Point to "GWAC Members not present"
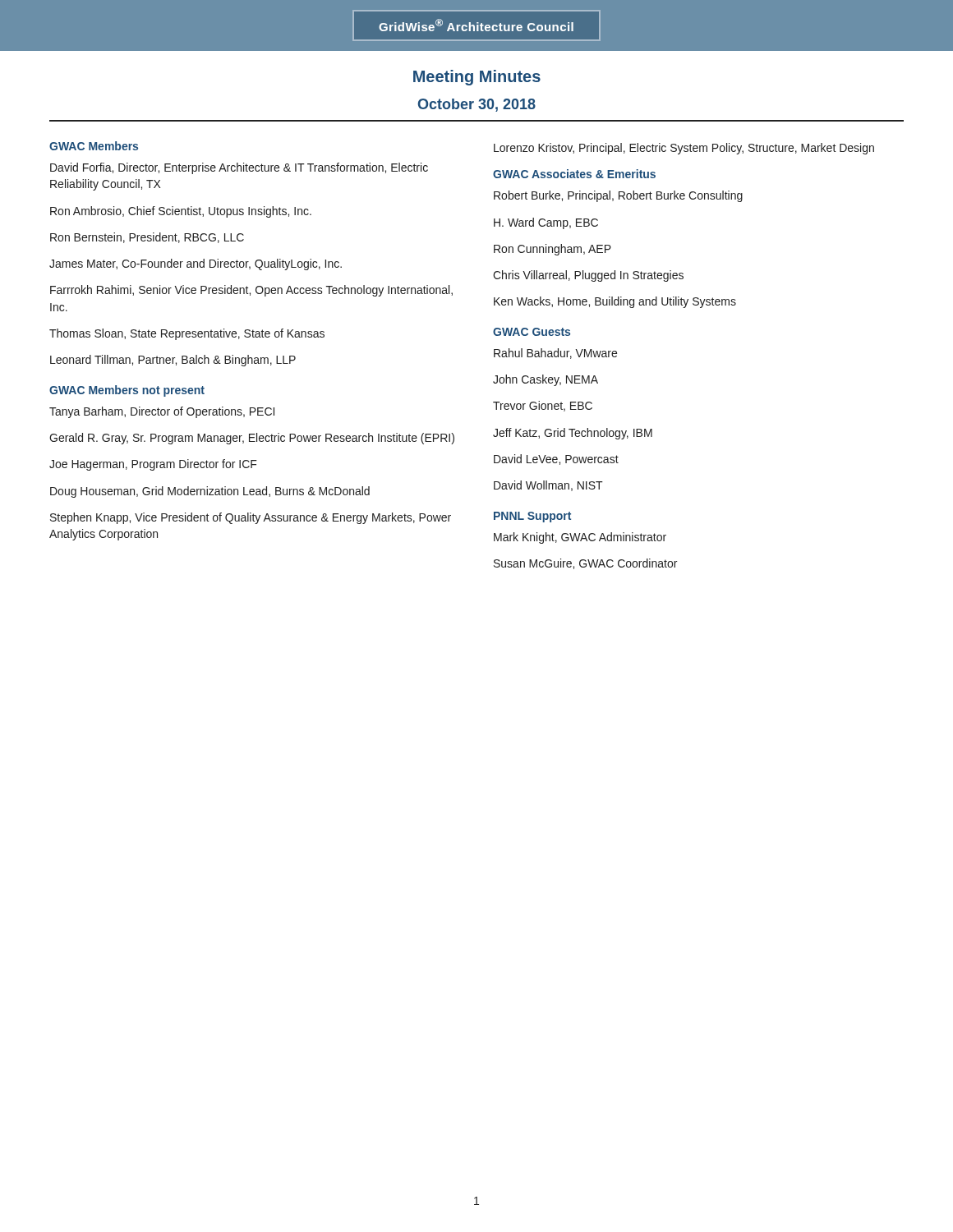This screenshot has height=1232, width=953. click(x=127, y=390)
